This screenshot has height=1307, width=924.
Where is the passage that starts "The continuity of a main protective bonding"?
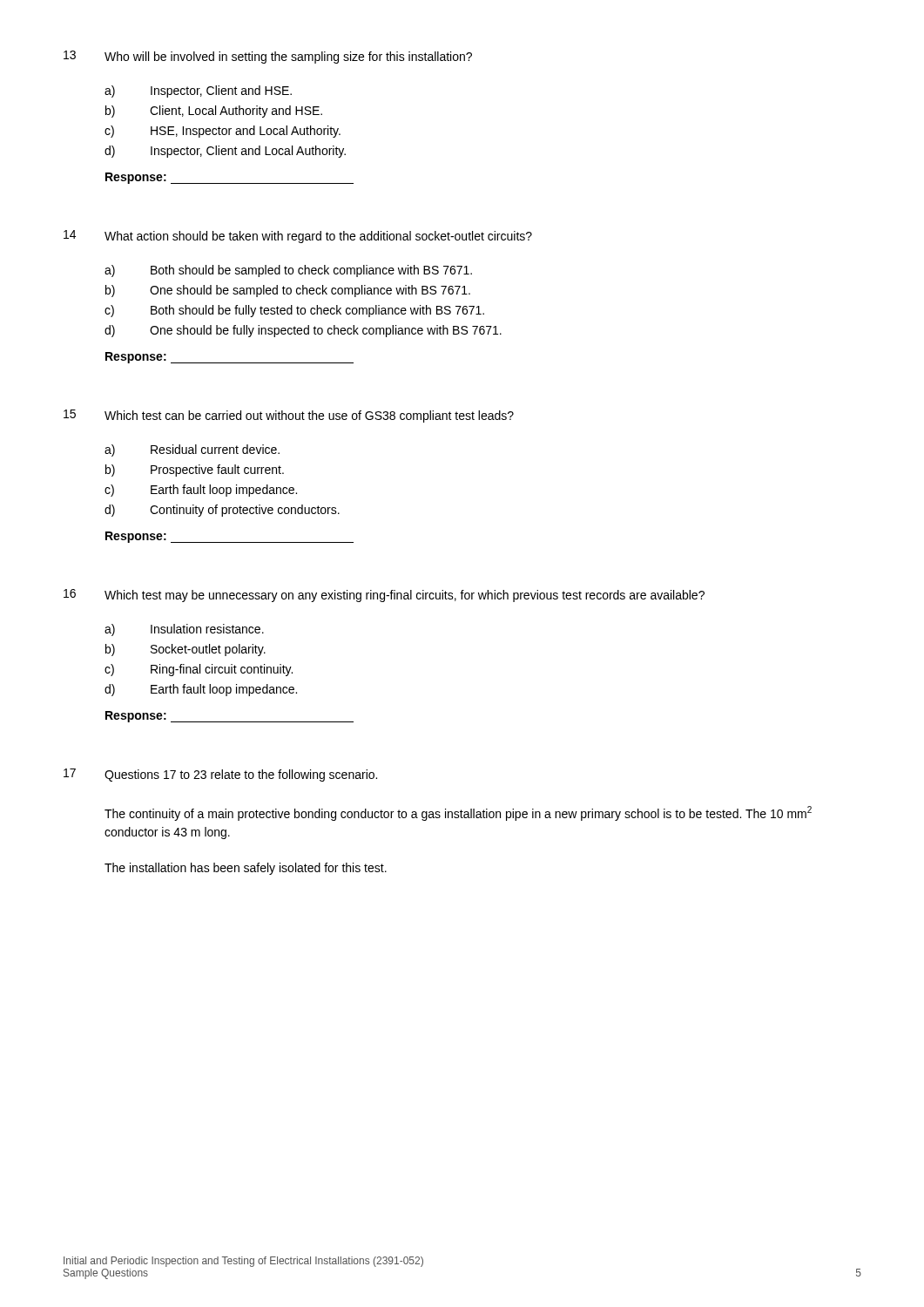458,822
